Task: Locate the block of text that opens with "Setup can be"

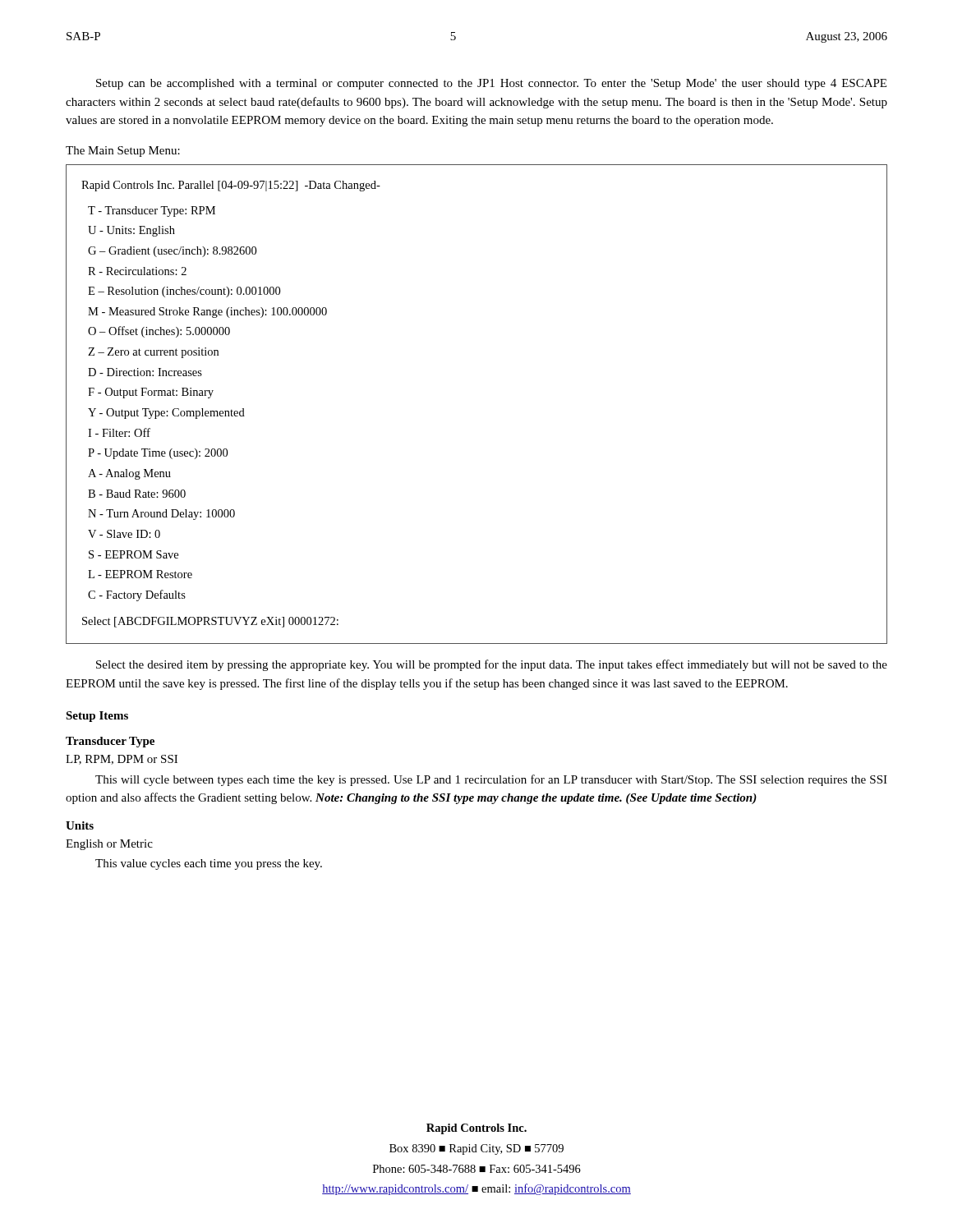Action: click(x=476, y=101)
